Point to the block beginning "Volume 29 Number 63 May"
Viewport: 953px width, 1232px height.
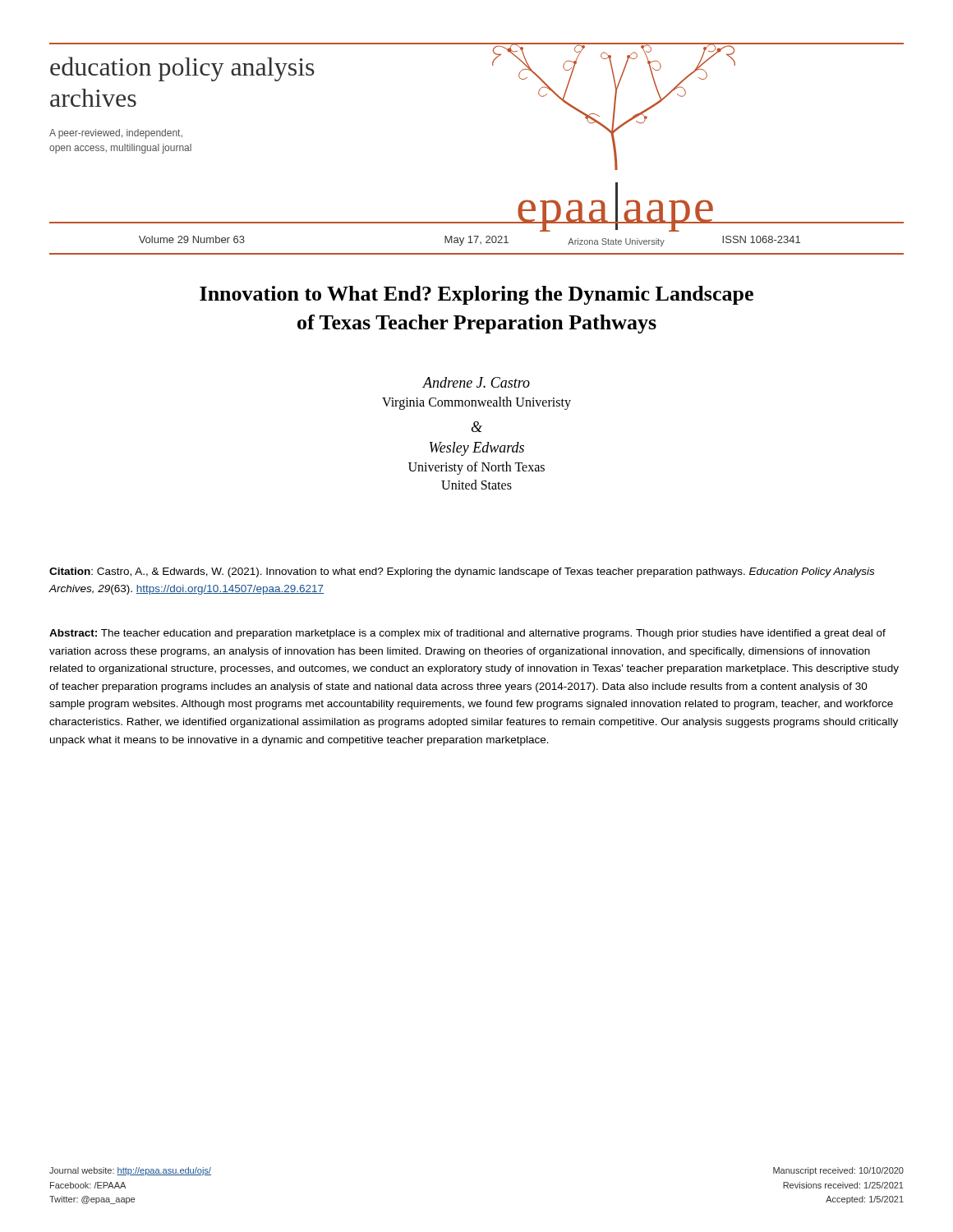click(x=476, y=239)
